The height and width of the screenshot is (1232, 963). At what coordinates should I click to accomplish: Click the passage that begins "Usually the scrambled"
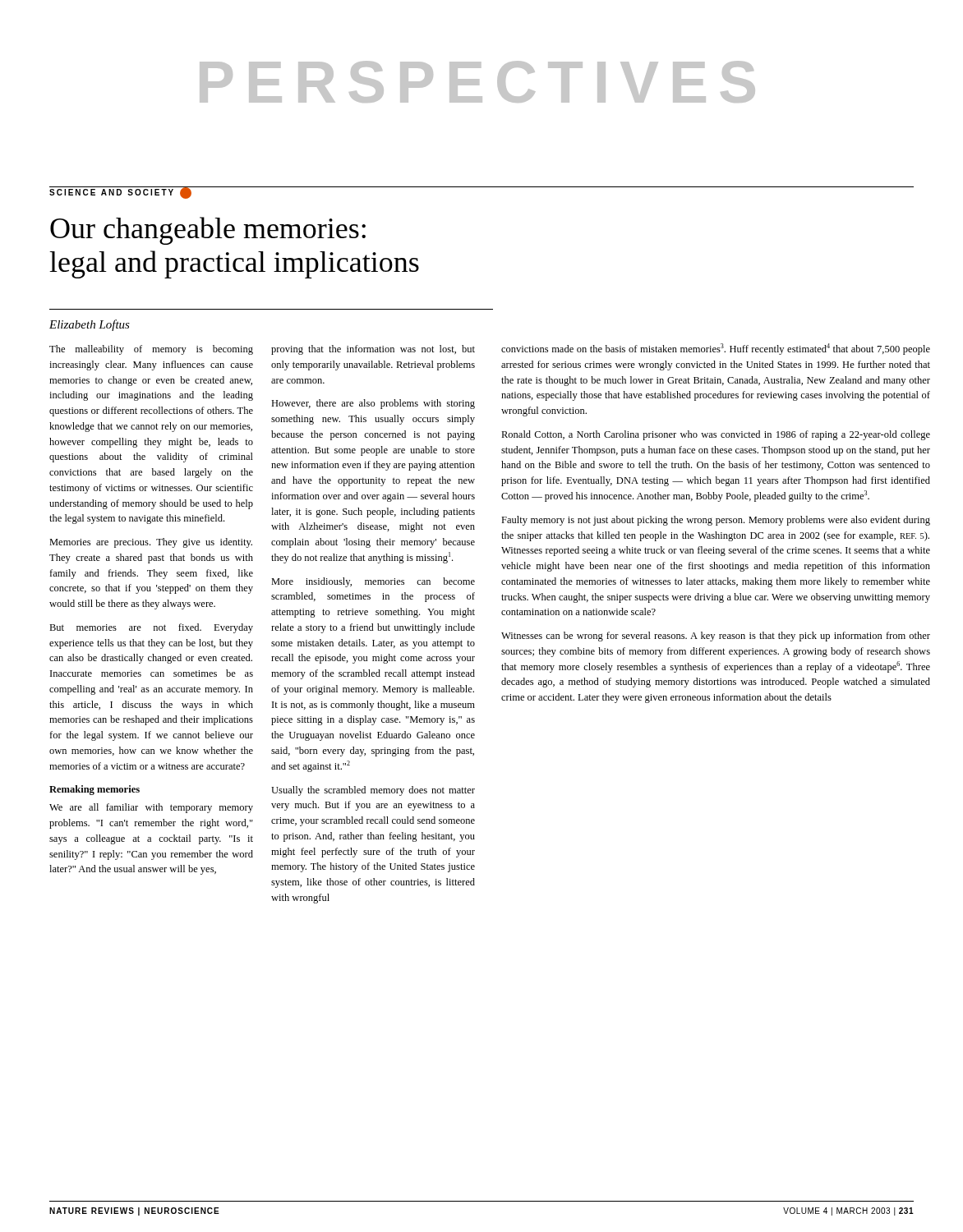[373, 844]
